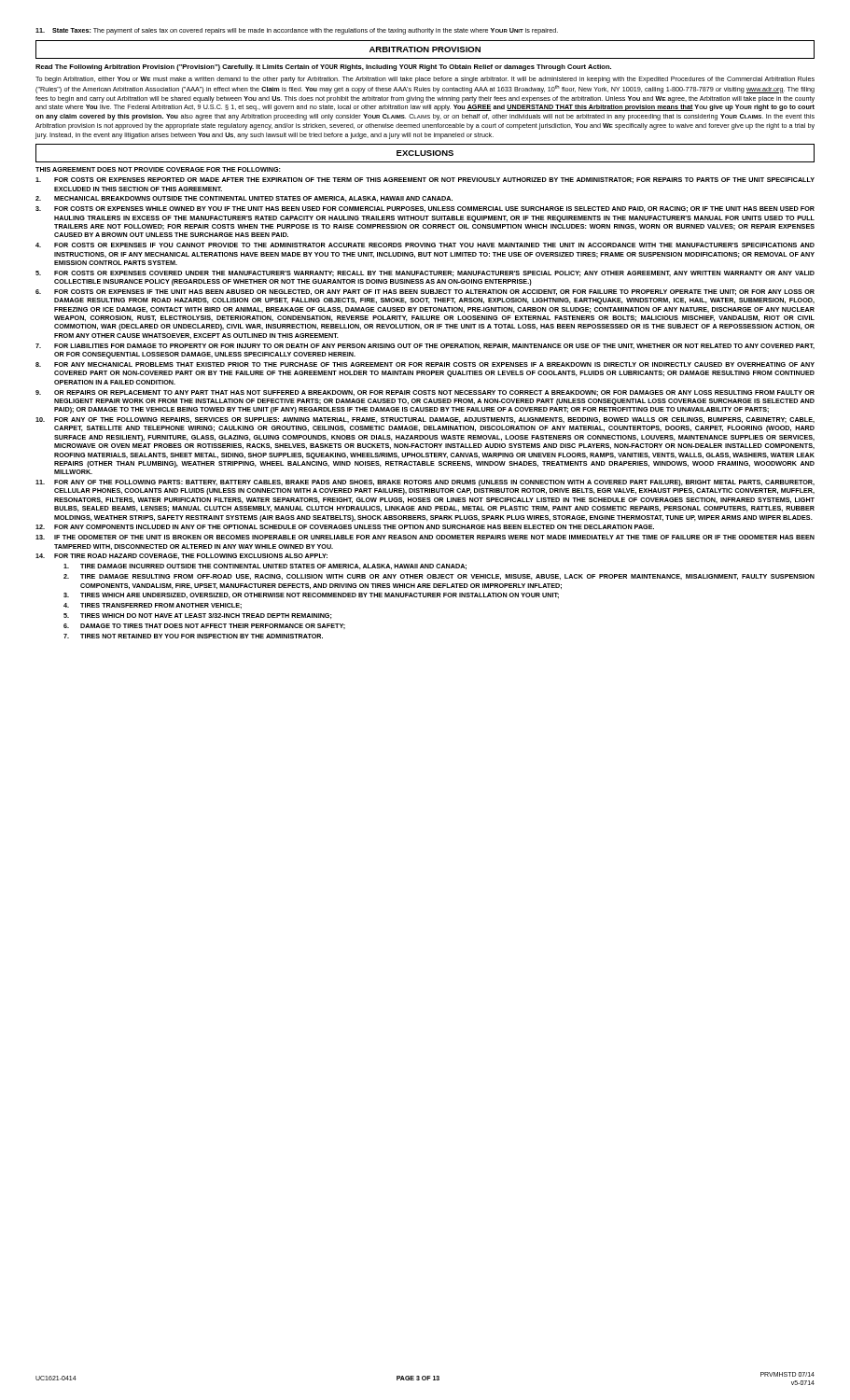
Task: Select the region starting "6. DAMAGE TO"
Action: point(204,626)
